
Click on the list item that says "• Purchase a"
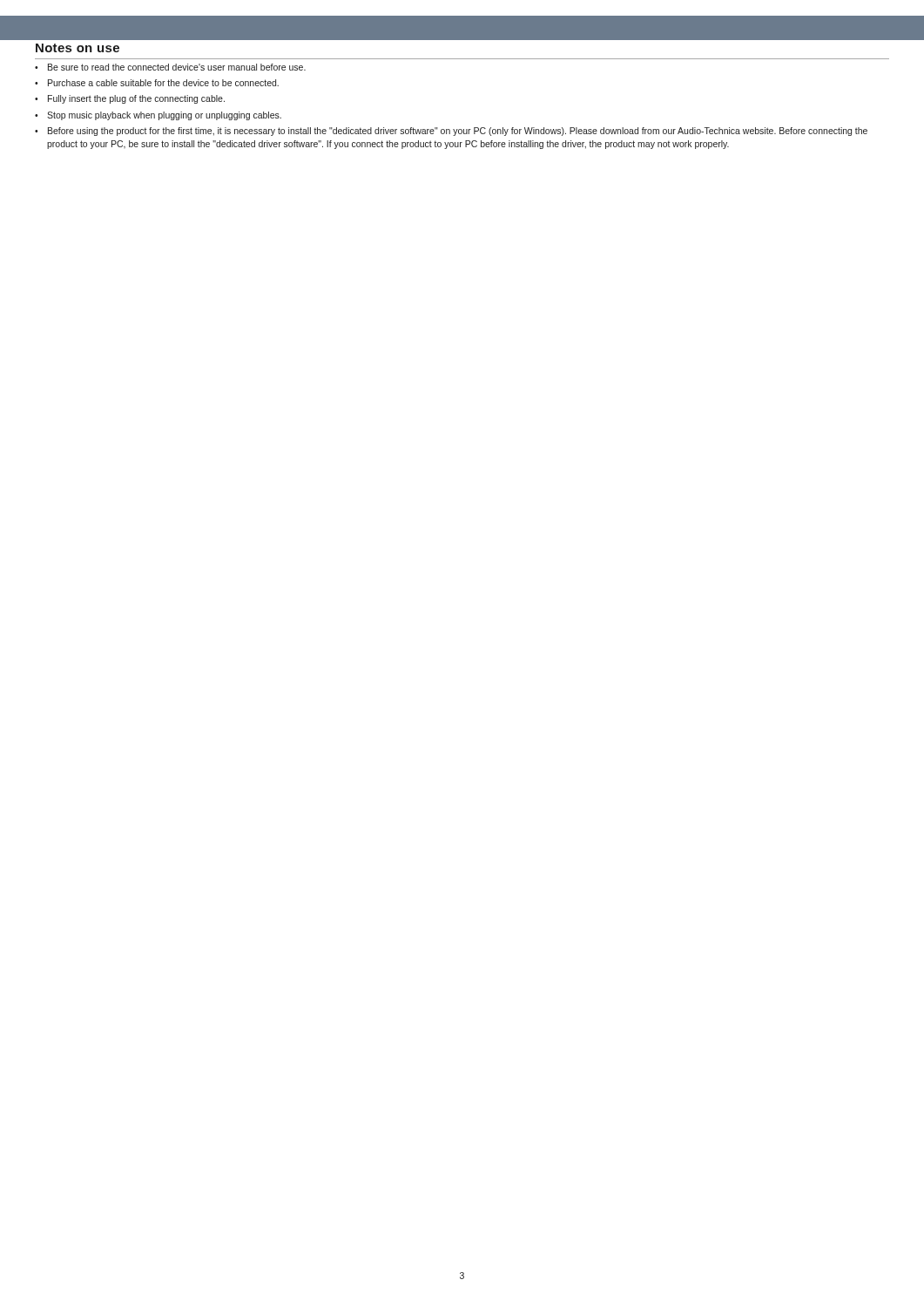pyautogui.click(x=157, y=83)
